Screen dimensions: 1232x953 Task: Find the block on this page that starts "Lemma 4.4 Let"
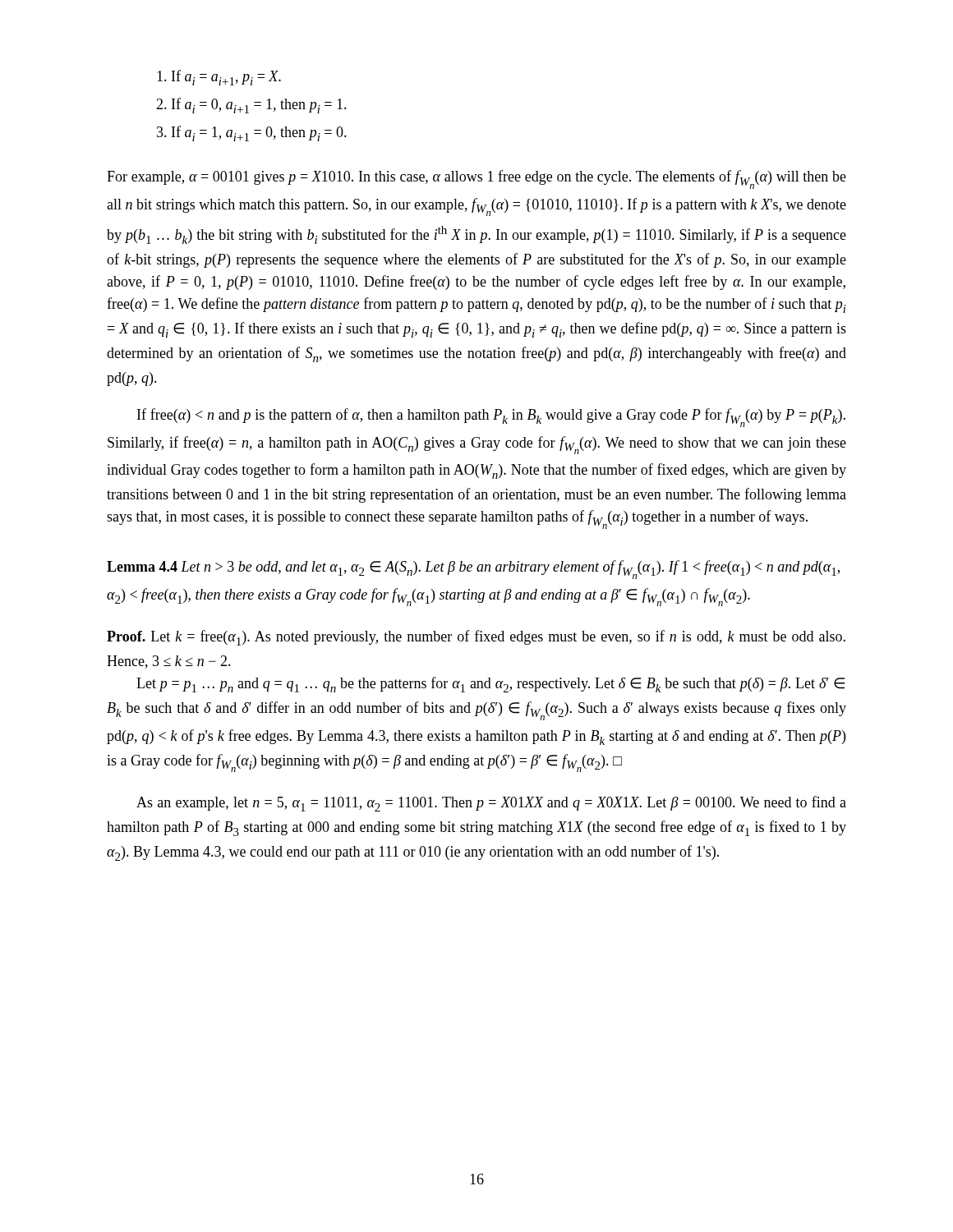tap(474, 584)
